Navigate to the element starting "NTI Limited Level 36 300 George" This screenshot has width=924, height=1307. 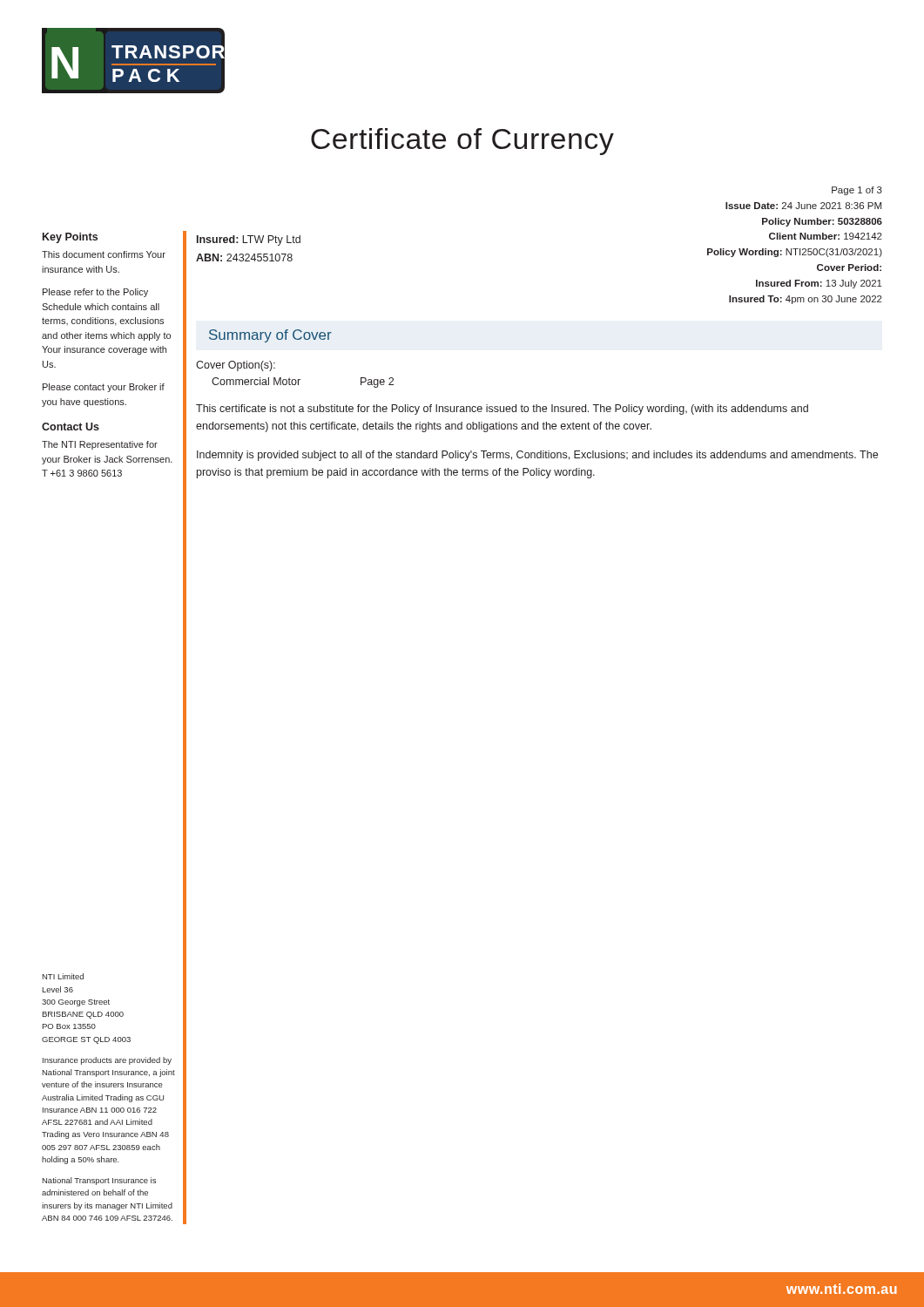[86, 1008]
